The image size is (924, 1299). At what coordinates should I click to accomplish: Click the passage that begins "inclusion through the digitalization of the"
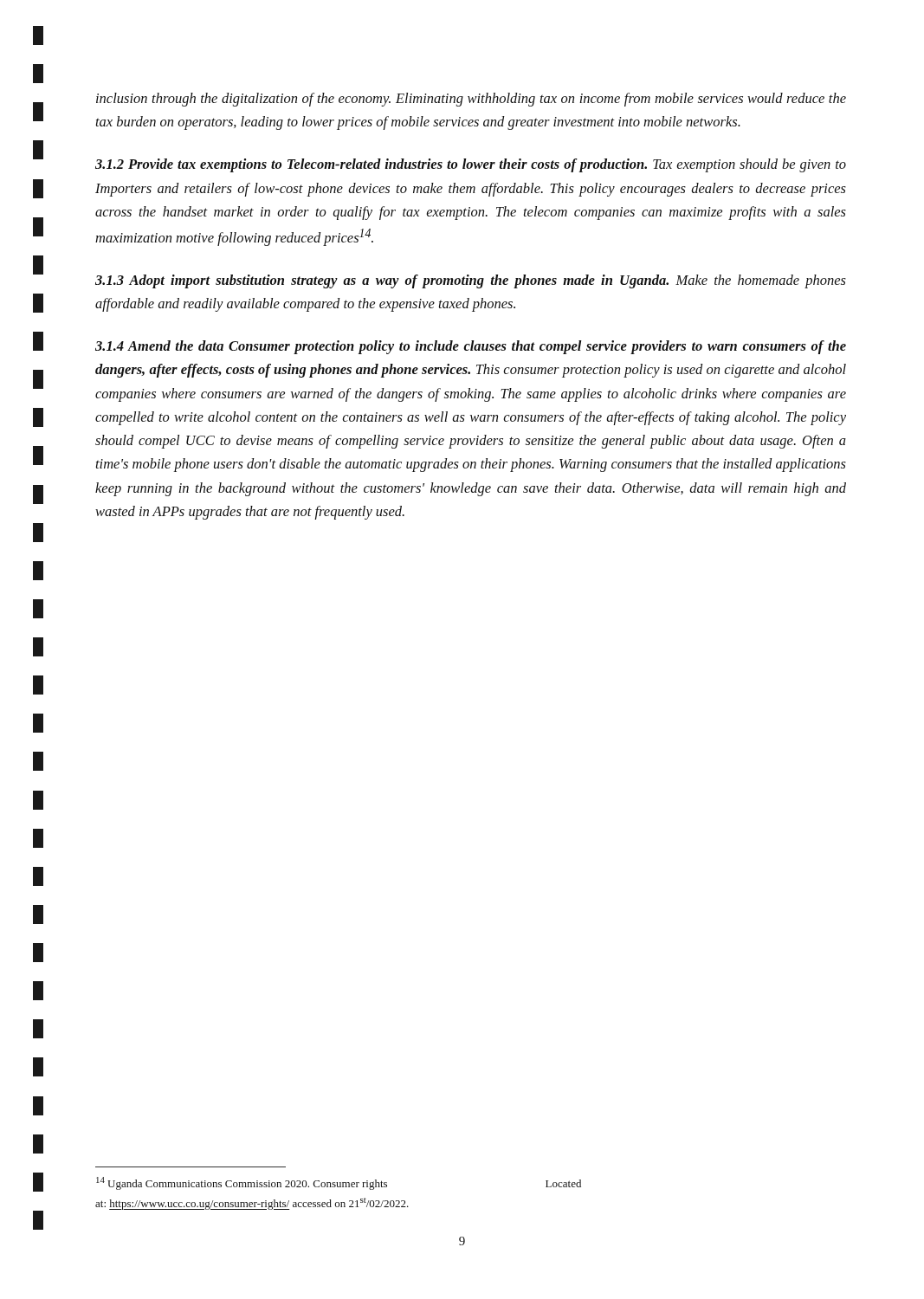pyautogui.click(x=471, y=110)
